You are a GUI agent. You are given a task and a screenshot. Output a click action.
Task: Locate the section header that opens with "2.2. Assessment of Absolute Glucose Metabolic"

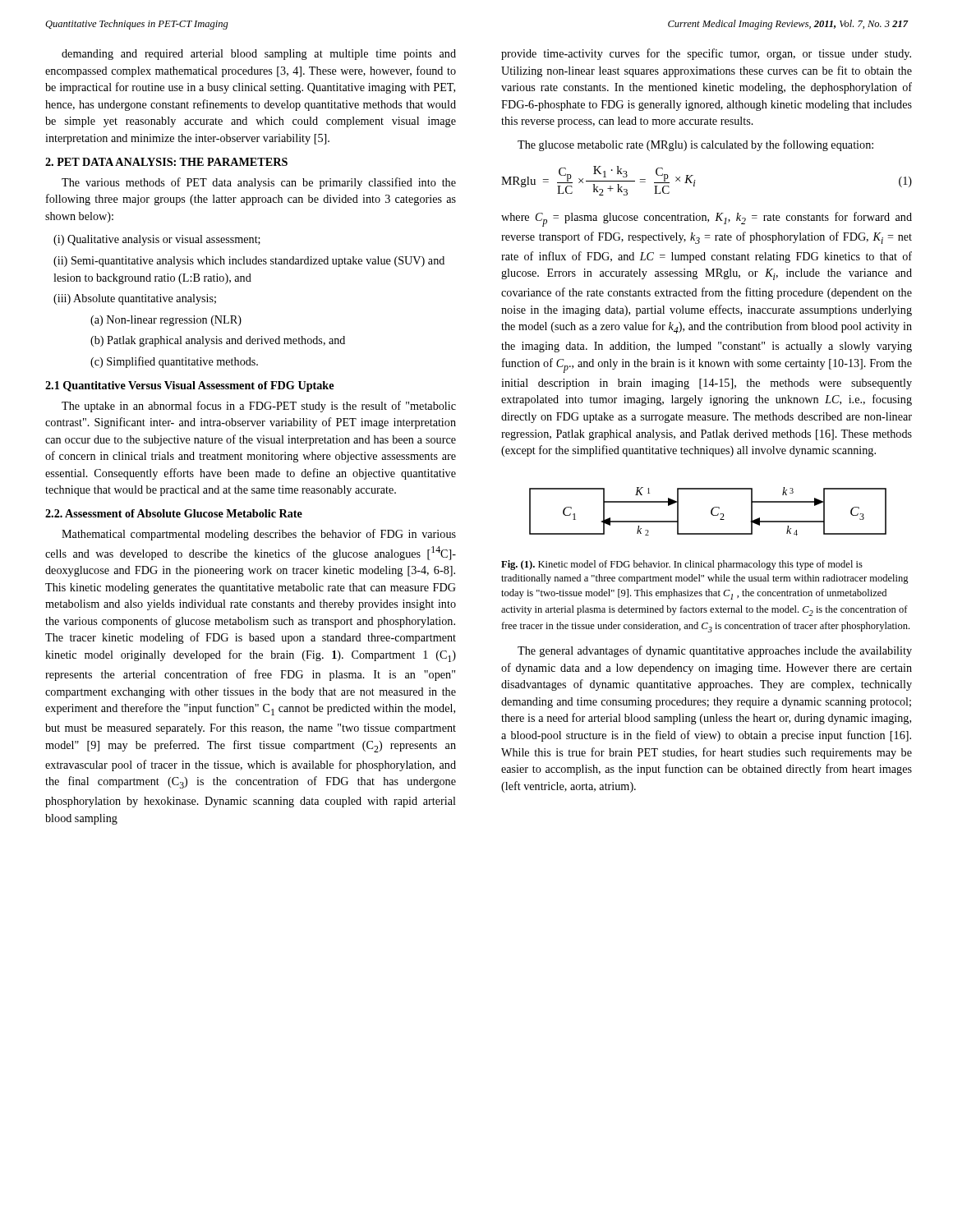tap(174, 513)
